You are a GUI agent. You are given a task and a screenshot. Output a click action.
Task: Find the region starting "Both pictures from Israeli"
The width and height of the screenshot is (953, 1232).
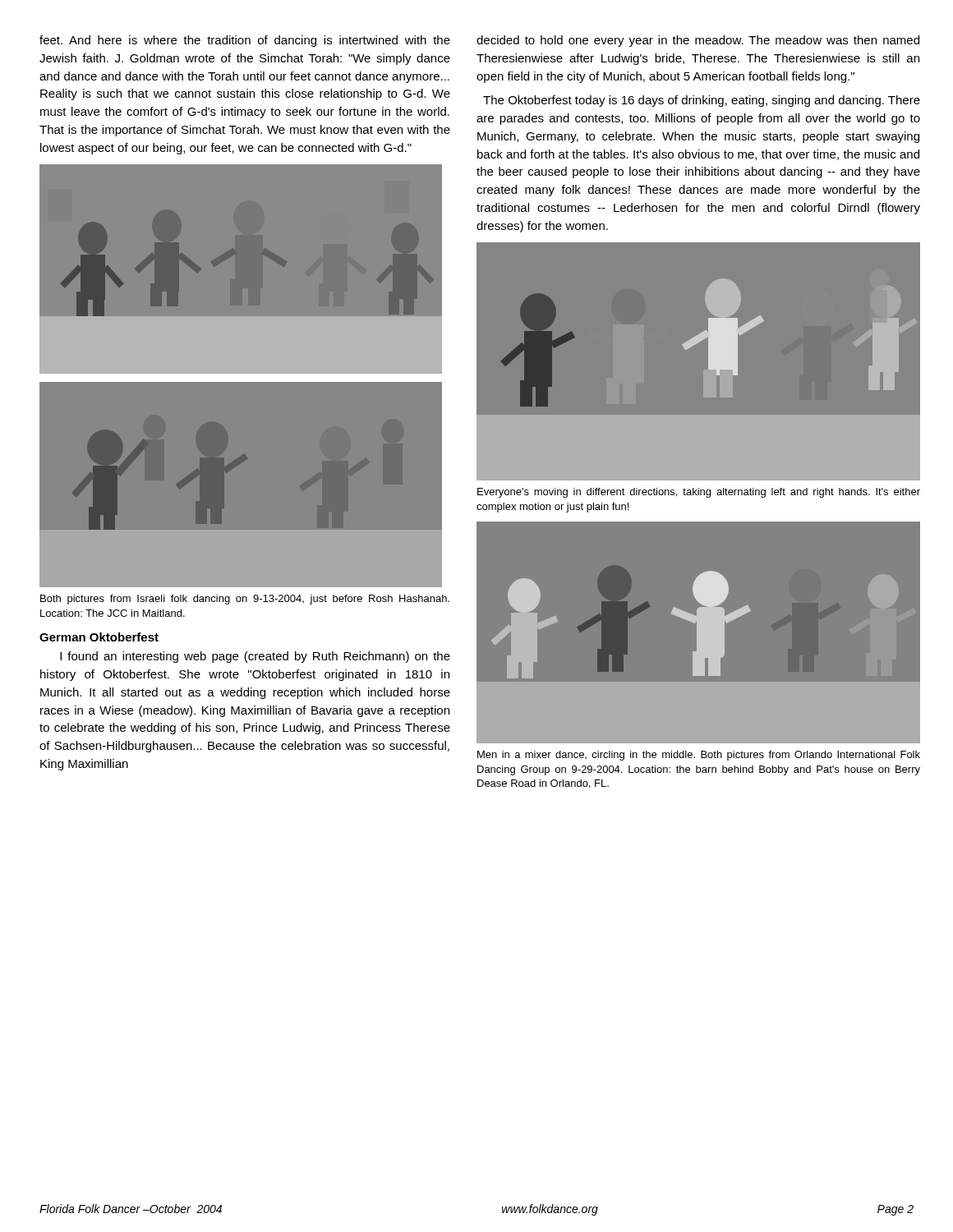[x=245, y=606]
